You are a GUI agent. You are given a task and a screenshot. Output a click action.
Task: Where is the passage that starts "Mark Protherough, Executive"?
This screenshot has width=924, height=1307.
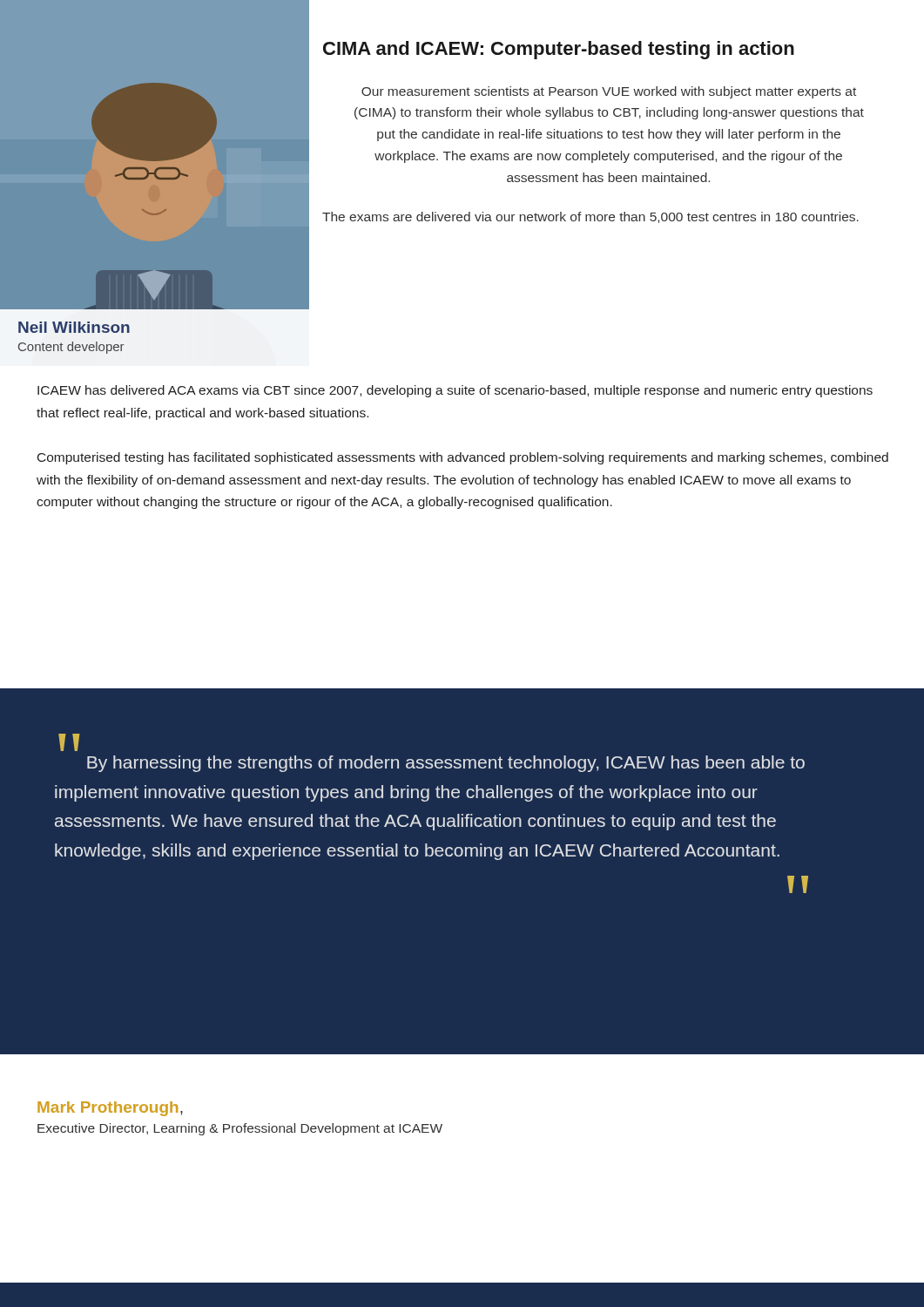point(110,1109)
